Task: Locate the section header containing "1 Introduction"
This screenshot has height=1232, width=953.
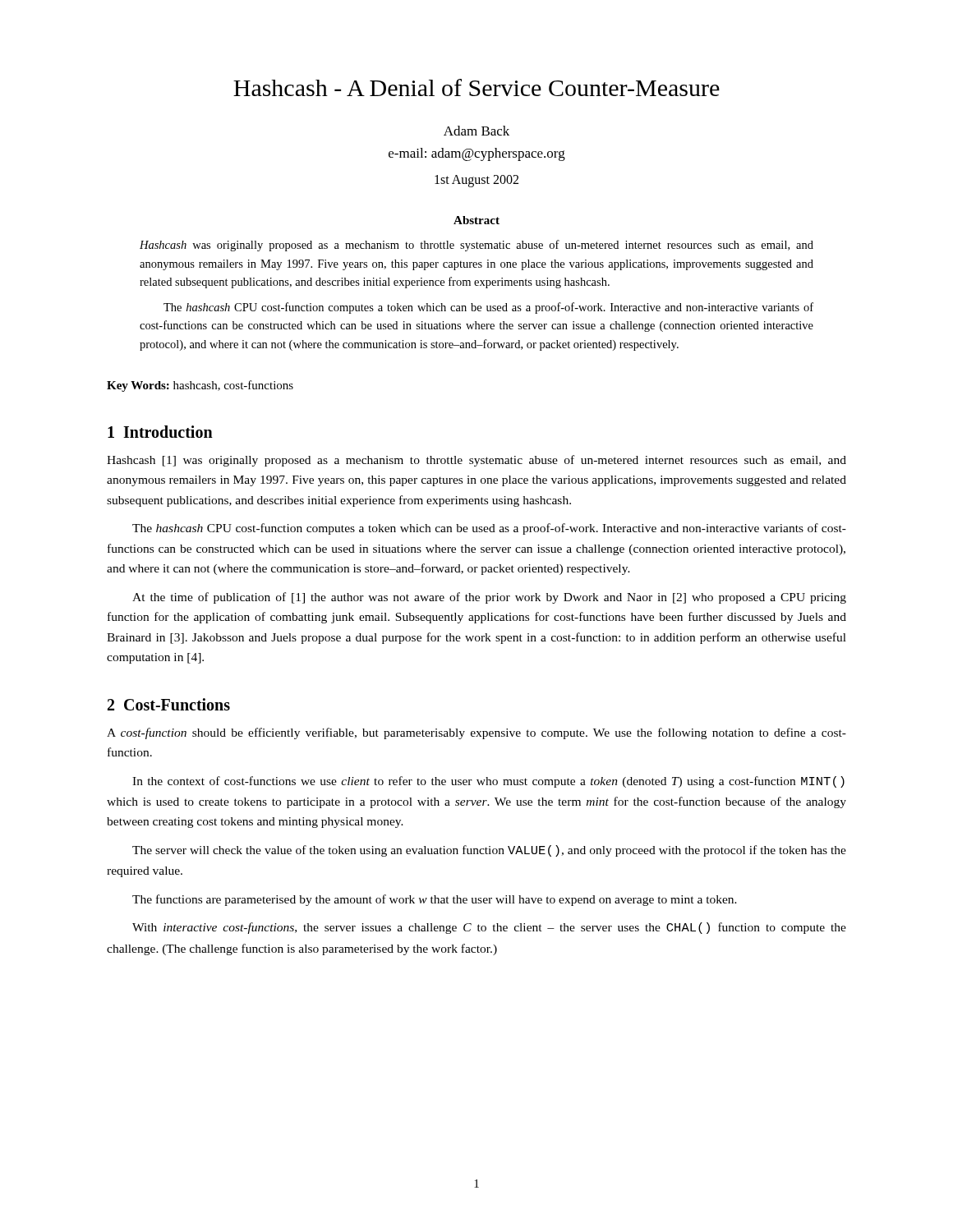Action: pos(160,432)
